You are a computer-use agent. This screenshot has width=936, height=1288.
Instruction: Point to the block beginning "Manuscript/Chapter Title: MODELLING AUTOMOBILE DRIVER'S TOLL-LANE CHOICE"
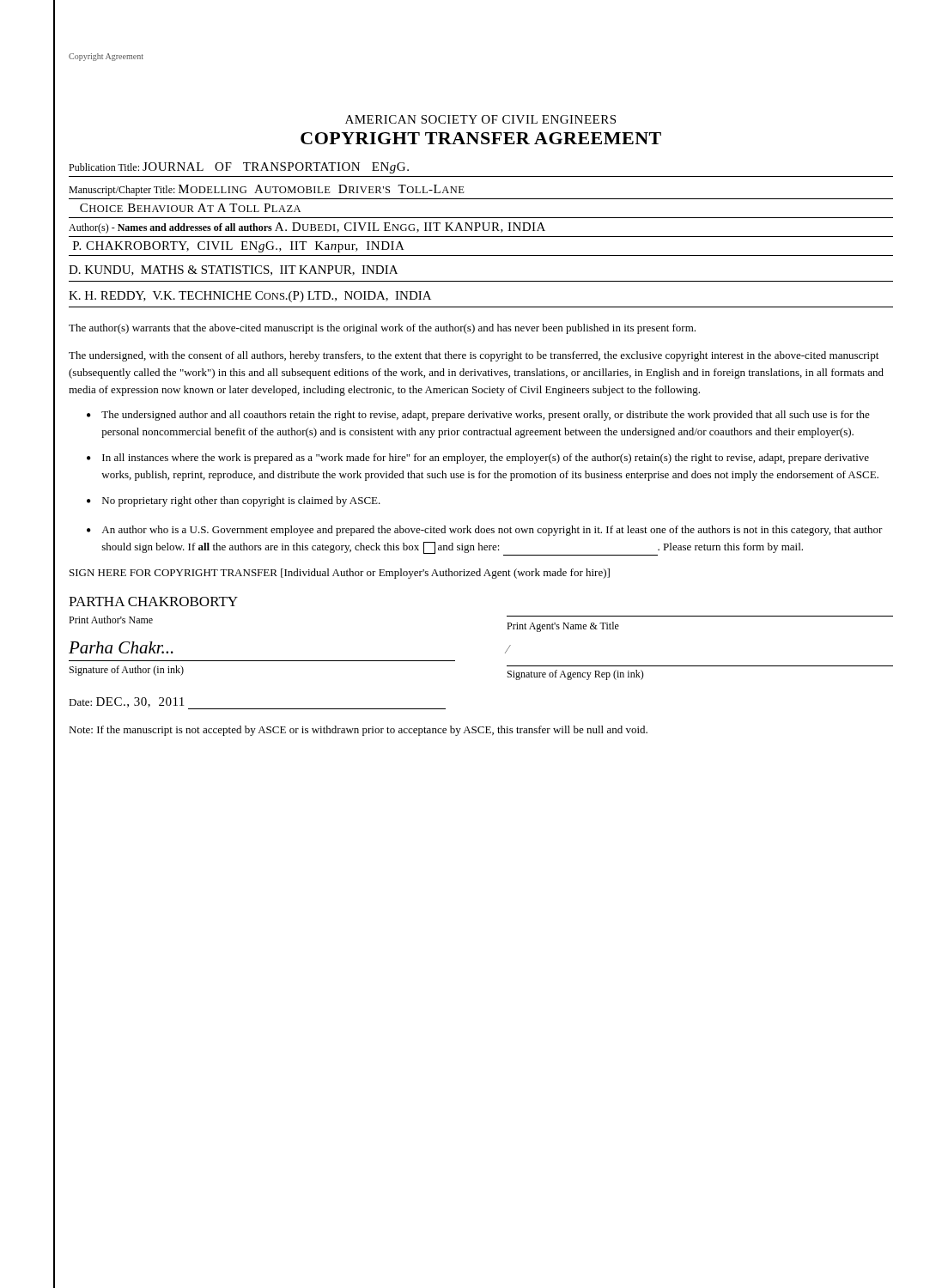(x=481, y=219)
